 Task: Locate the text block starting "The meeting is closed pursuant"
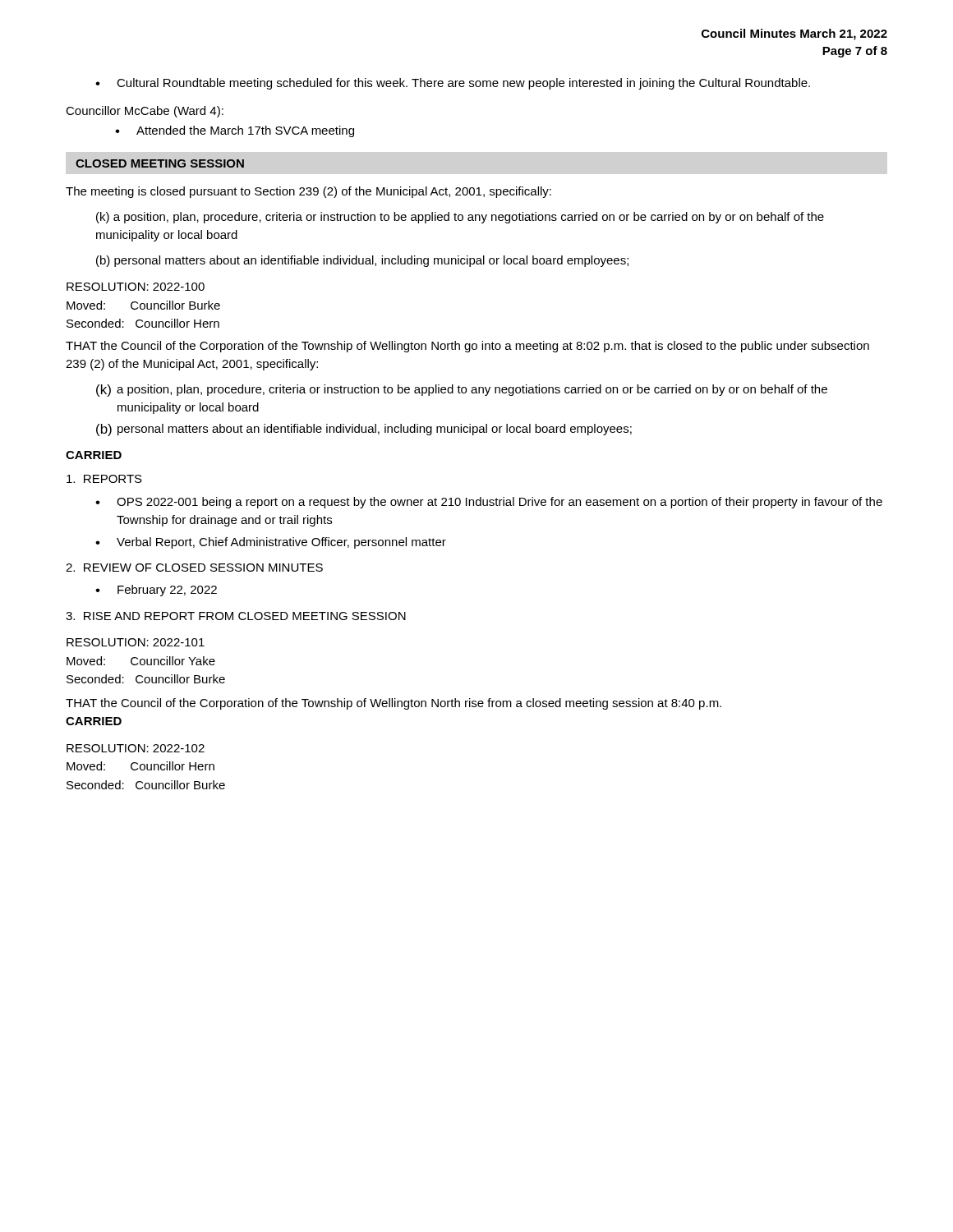click(x=309, y=191)
